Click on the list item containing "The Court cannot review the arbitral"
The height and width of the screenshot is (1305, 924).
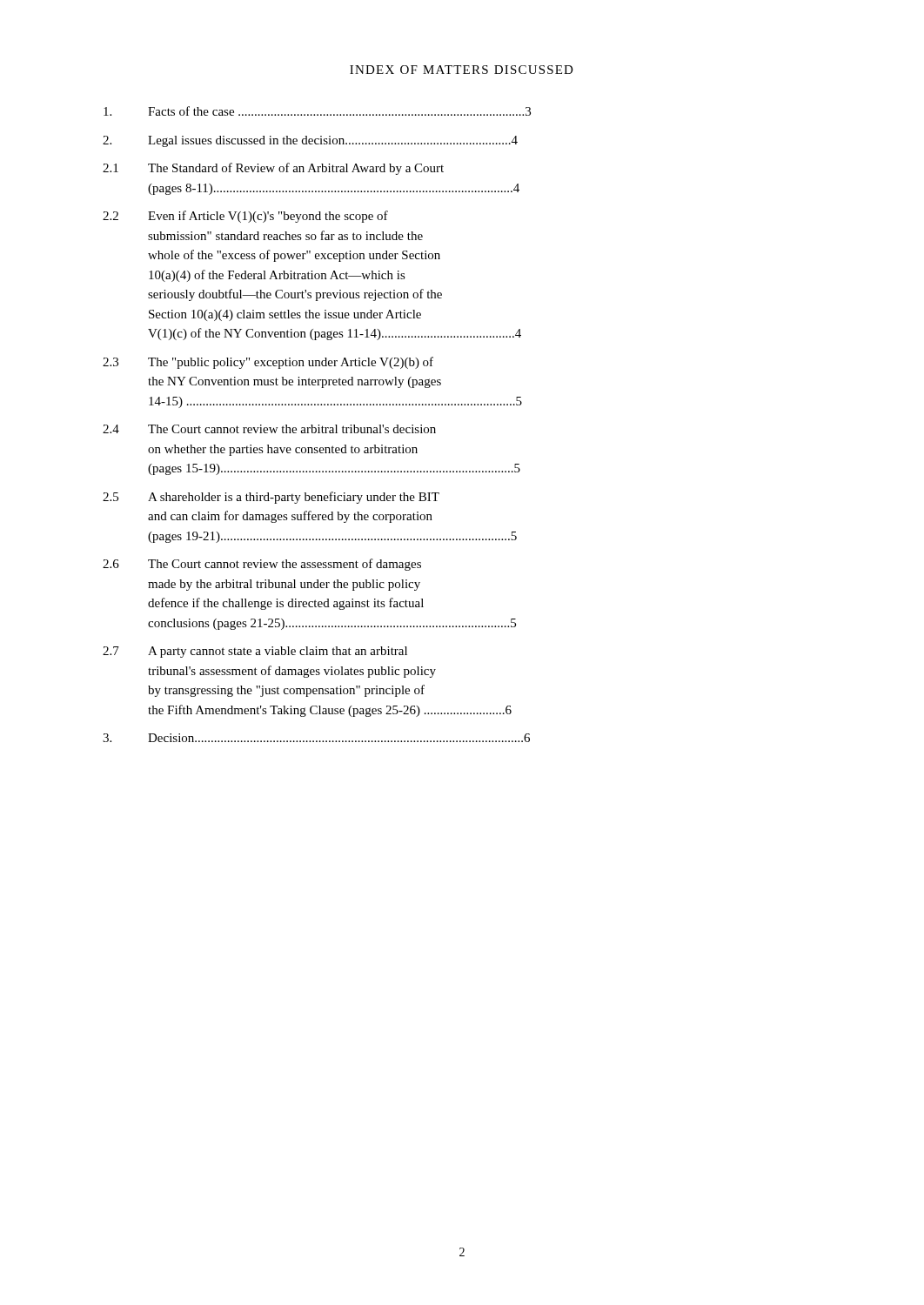pos(334,448)
